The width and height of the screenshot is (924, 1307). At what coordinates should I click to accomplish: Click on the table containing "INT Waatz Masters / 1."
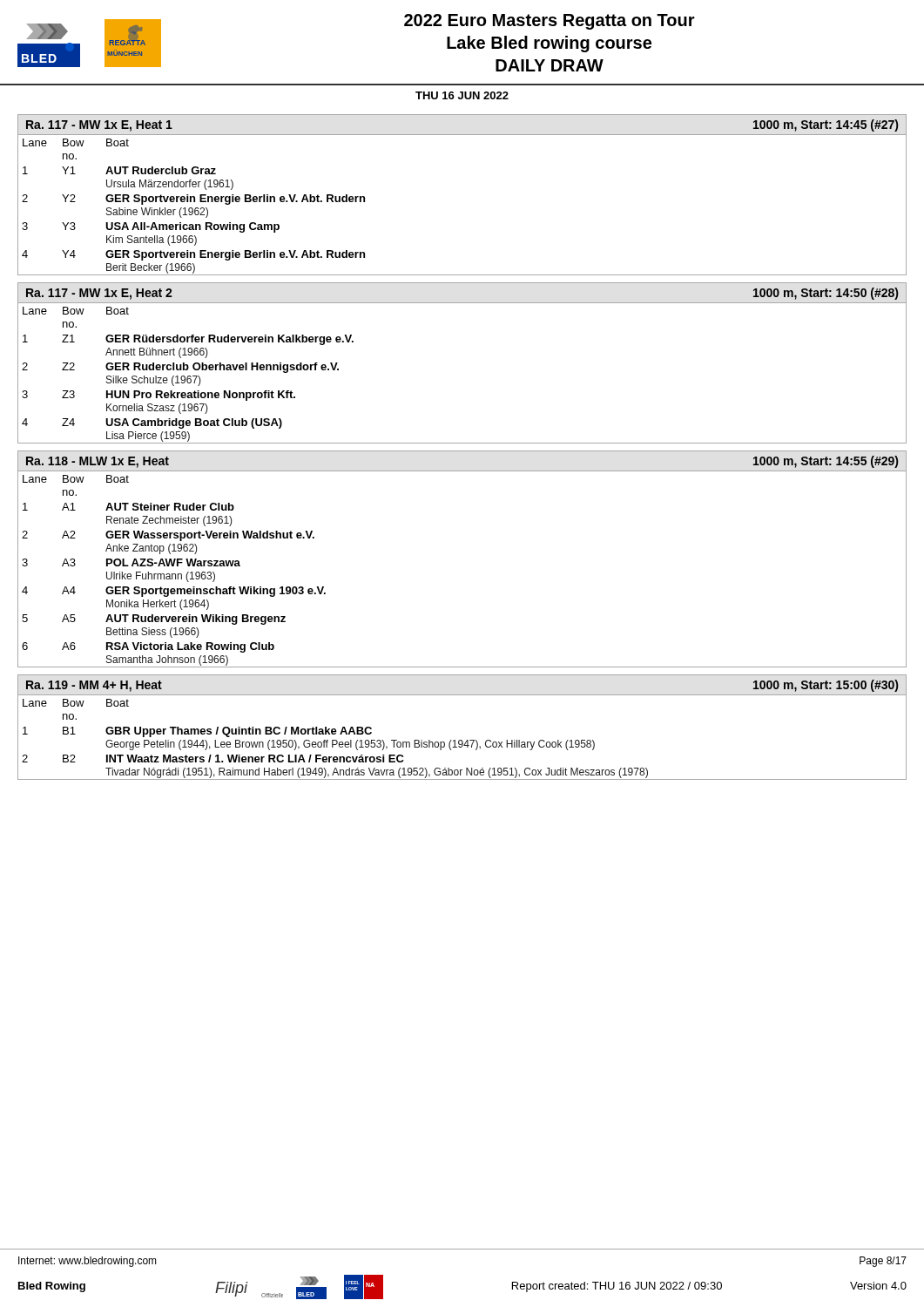tap(462, 727)
